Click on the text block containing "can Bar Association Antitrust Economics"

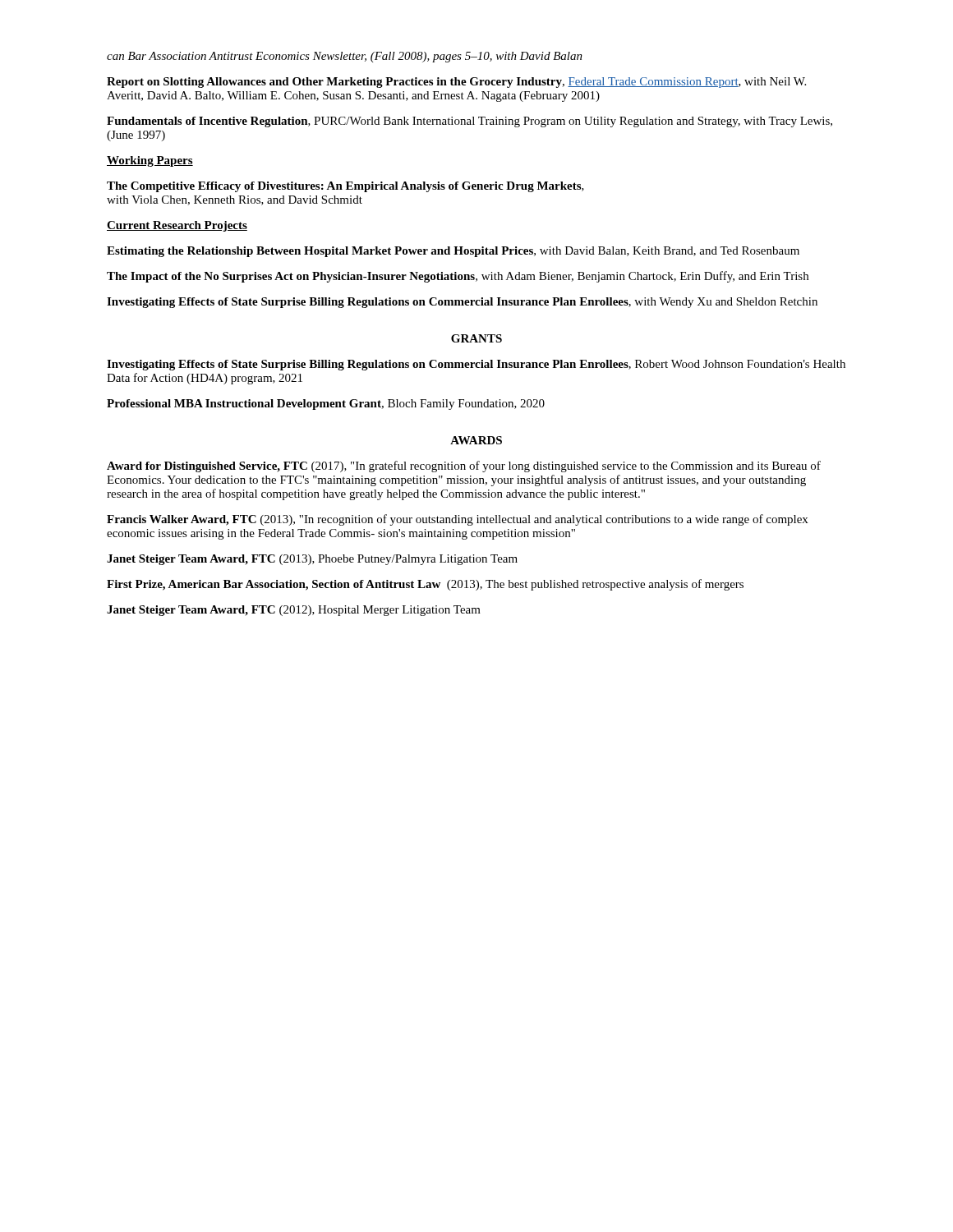pyautogui.click(x=345, y=56)
